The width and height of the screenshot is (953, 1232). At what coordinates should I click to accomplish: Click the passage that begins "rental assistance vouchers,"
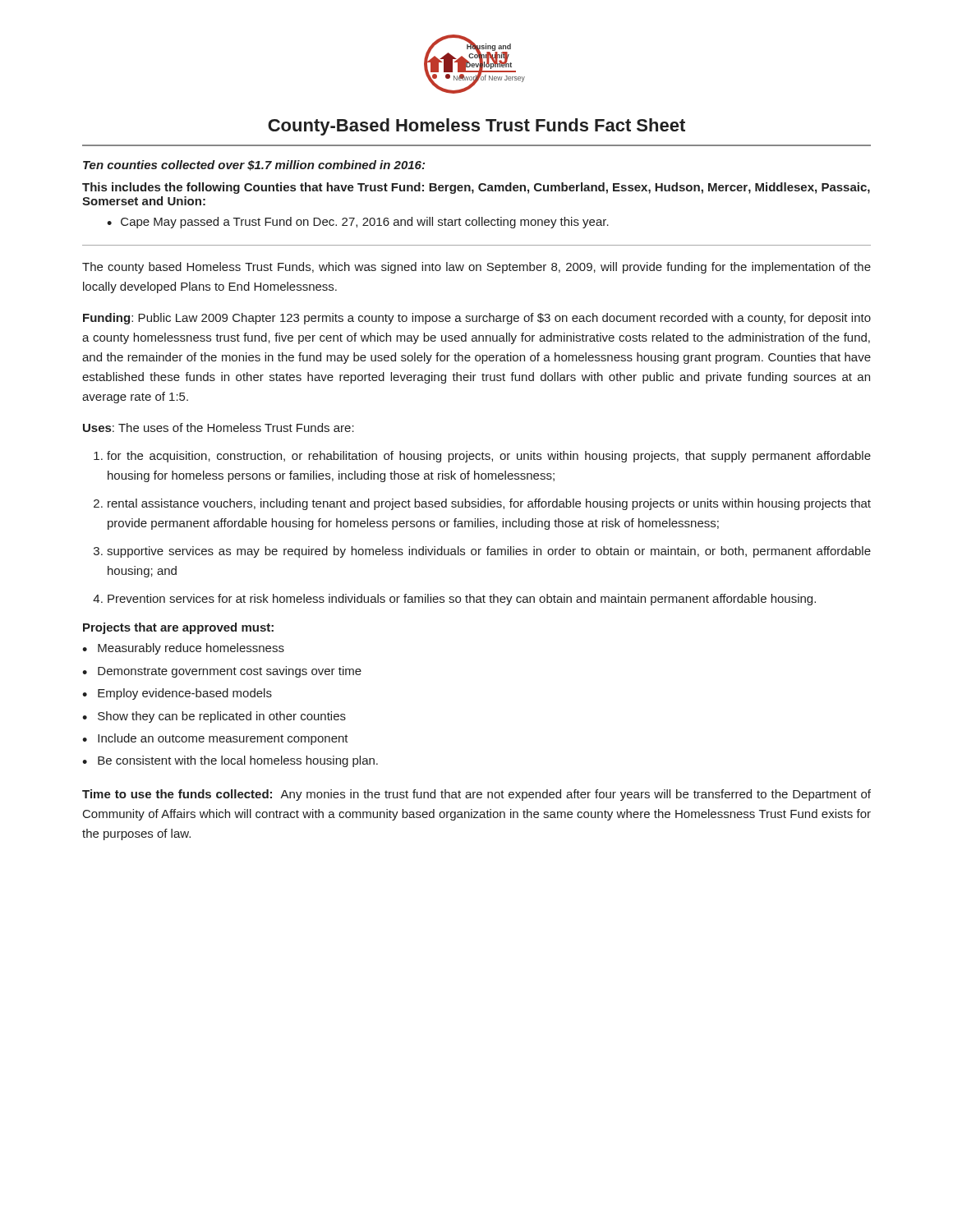(489, 513)
